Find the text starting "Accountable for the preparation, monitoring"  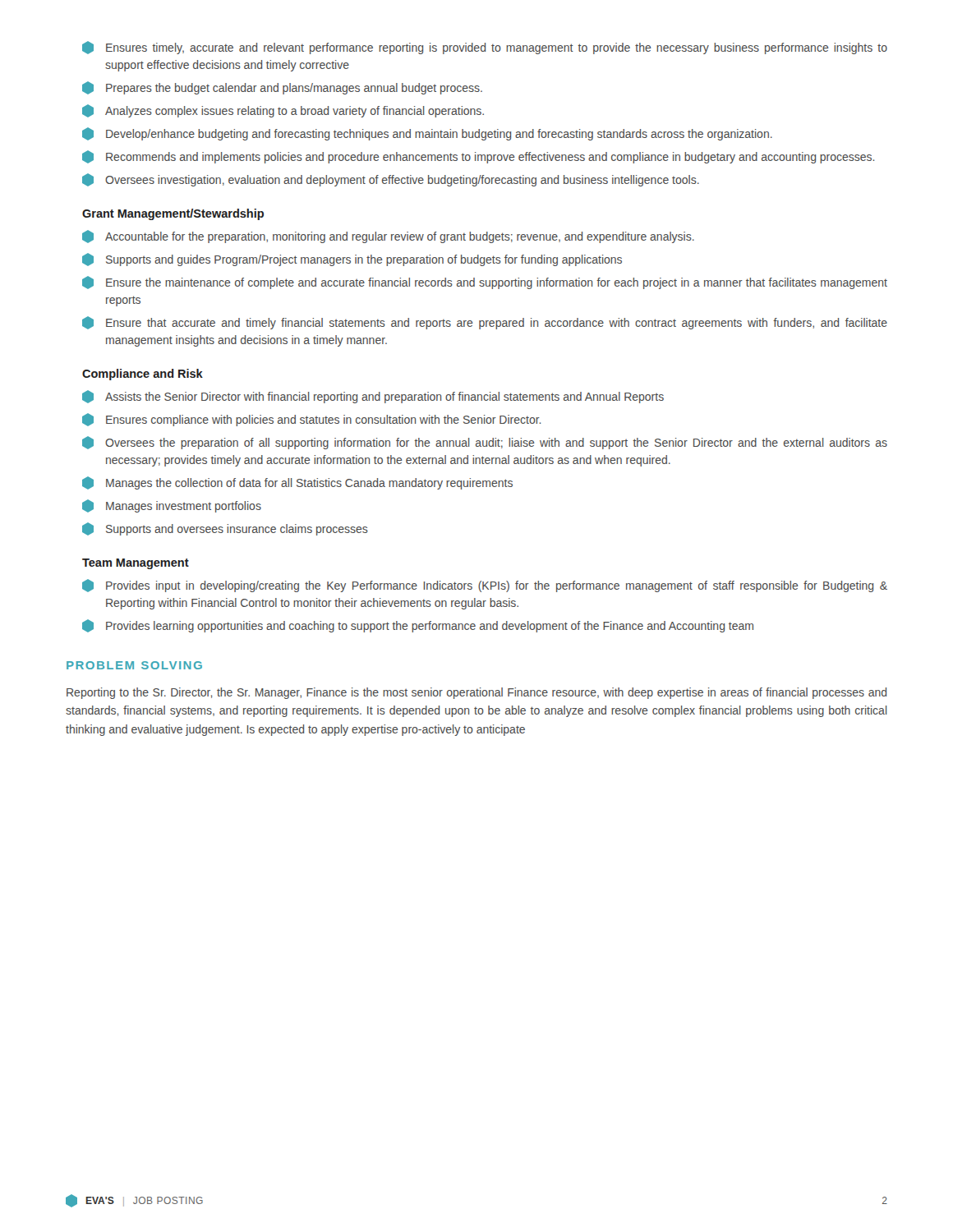coord(485,237)
